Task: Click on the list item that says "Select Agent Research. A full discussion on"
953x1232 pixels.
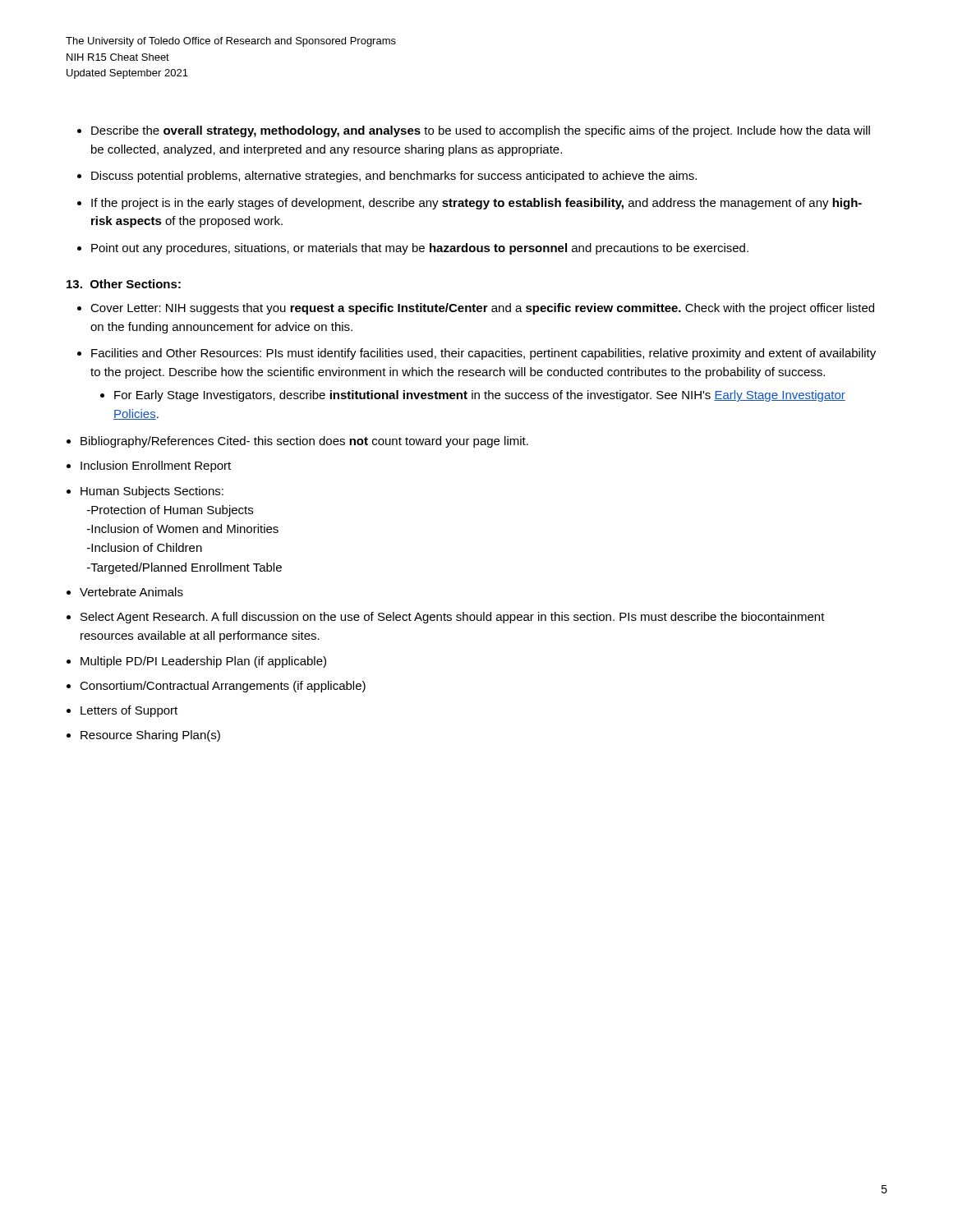Action: click(x=452, y=626)
